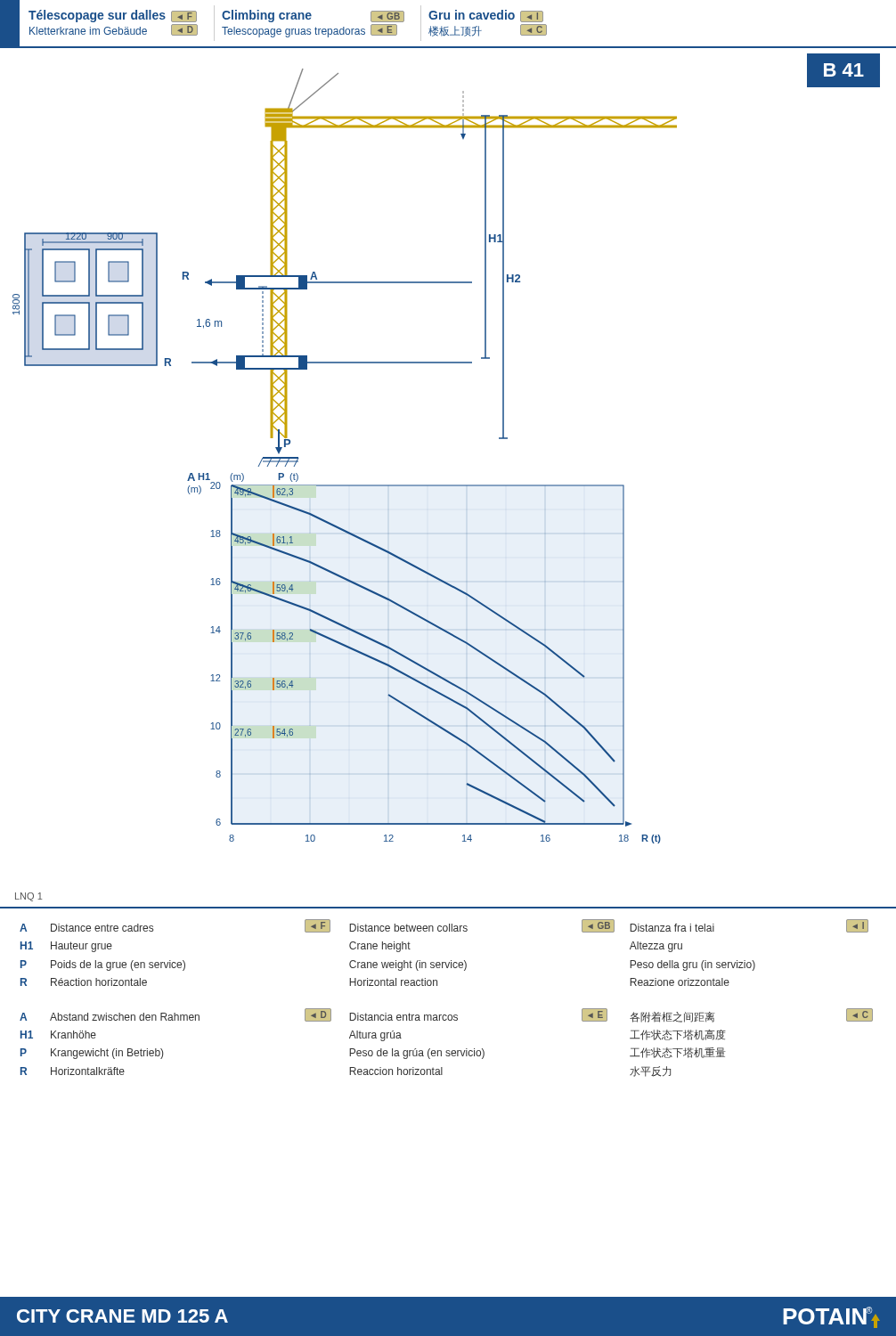Image resolution: width=896 pixels, height=1336 pixels.
Task: Locate the caption that says "LNQ 1"
Action: click(x=28, y=896)
